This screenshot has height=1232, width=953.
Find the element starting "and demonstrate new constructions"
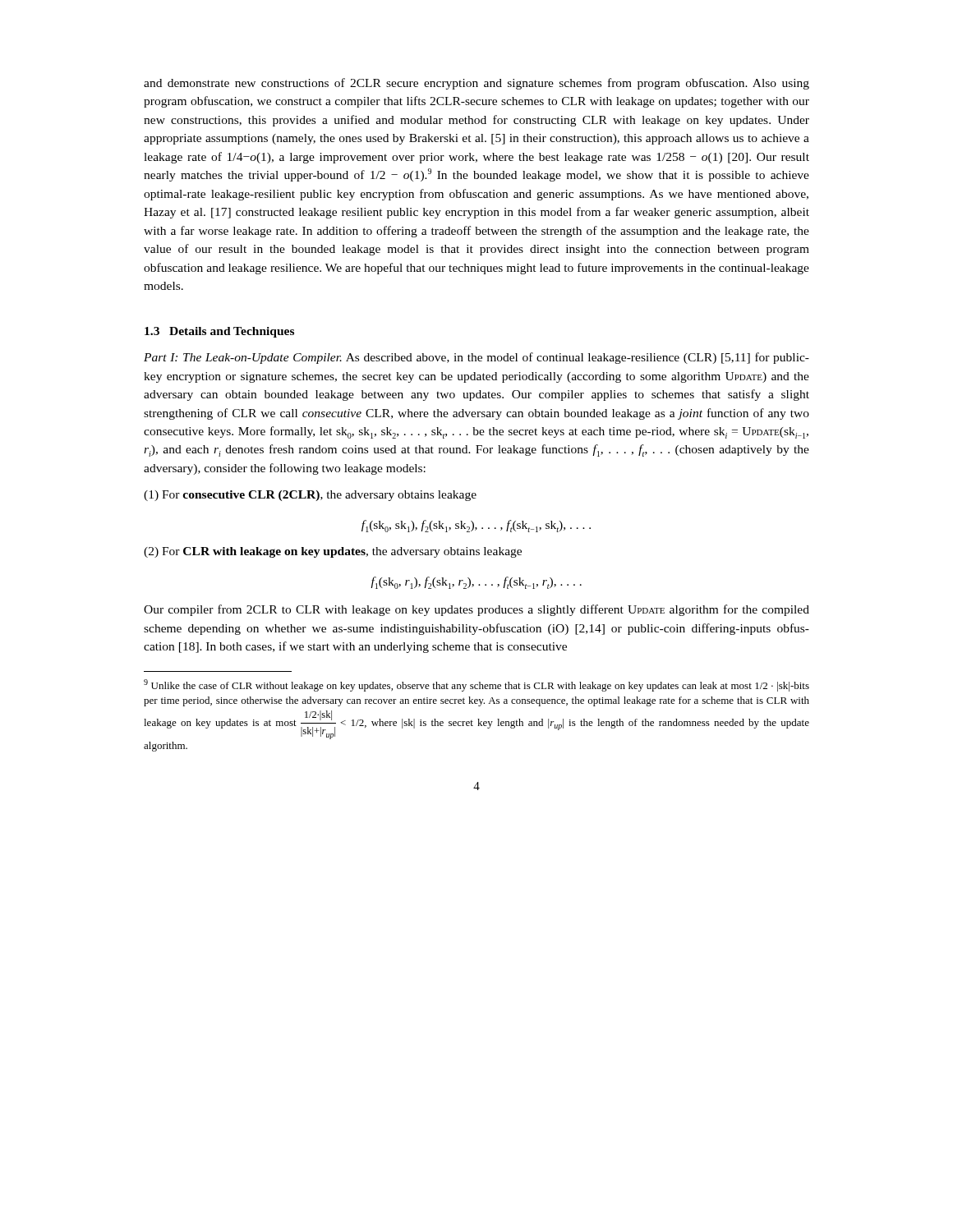[x=476, y=184]
